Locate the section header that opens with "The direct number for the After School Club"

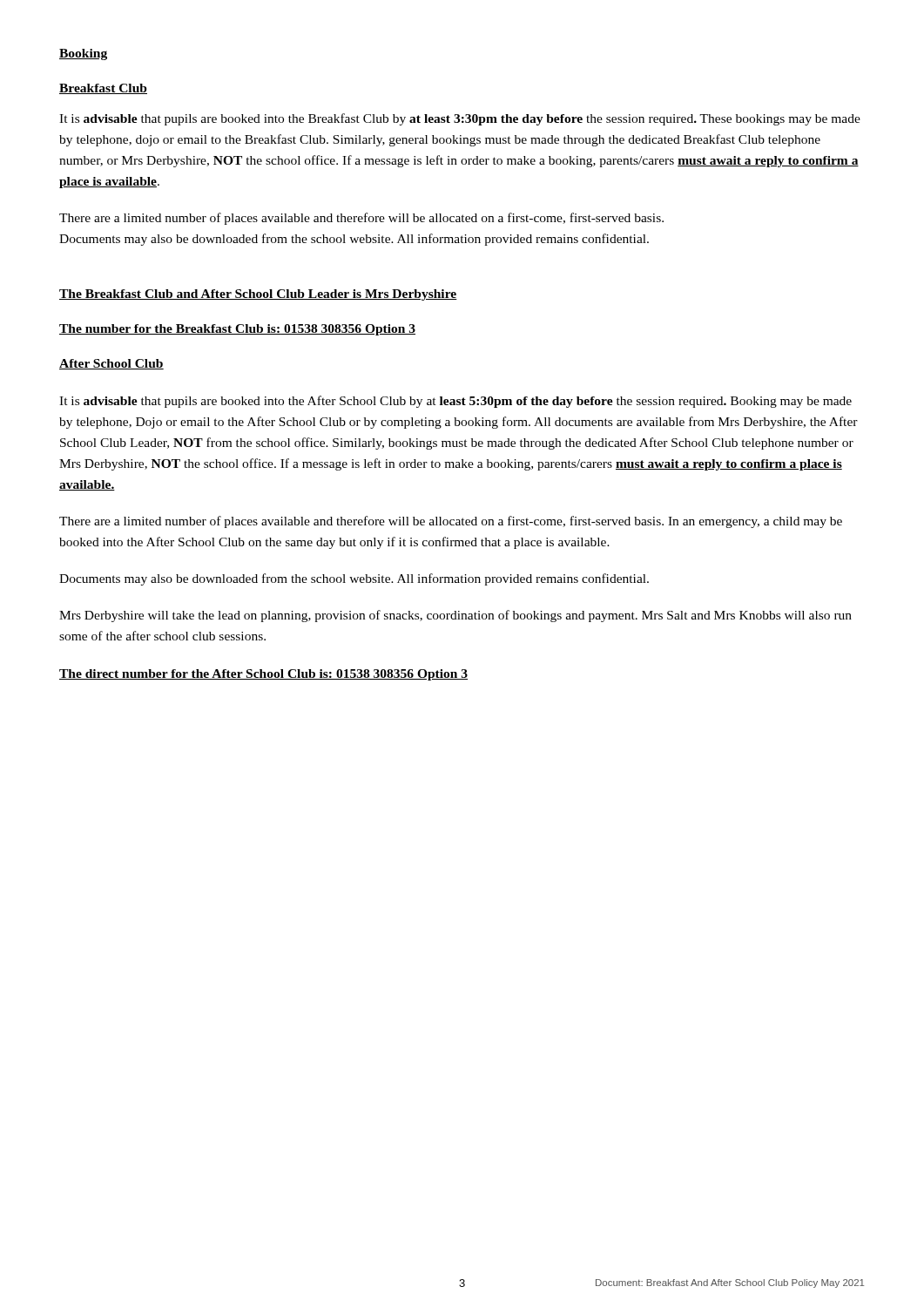pyautogui.click(x=263, y=673)
